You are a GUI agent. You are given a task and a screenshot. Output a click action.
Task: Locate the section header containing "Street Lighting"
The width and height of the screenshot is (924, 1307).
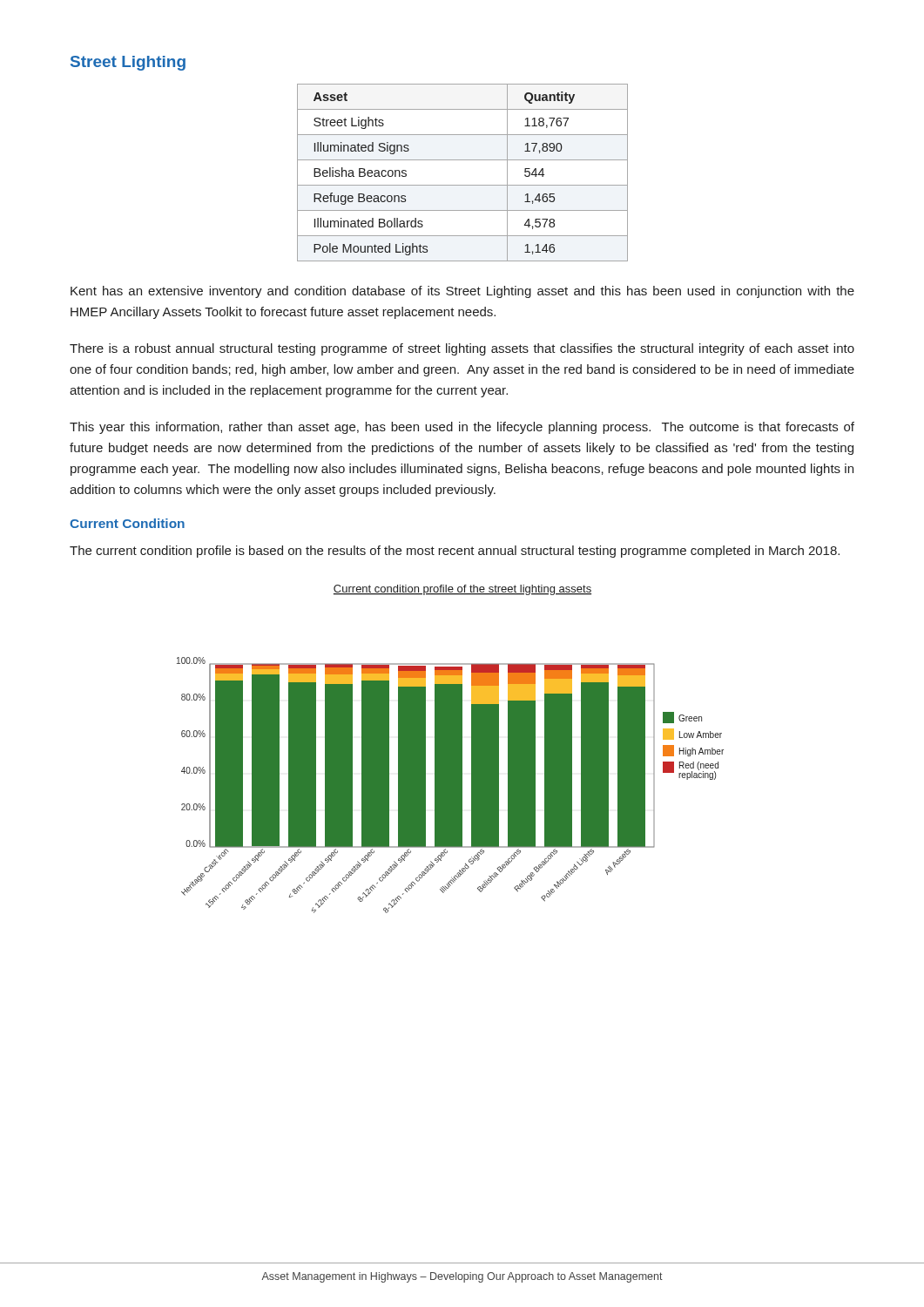click(x=128, y=61)
